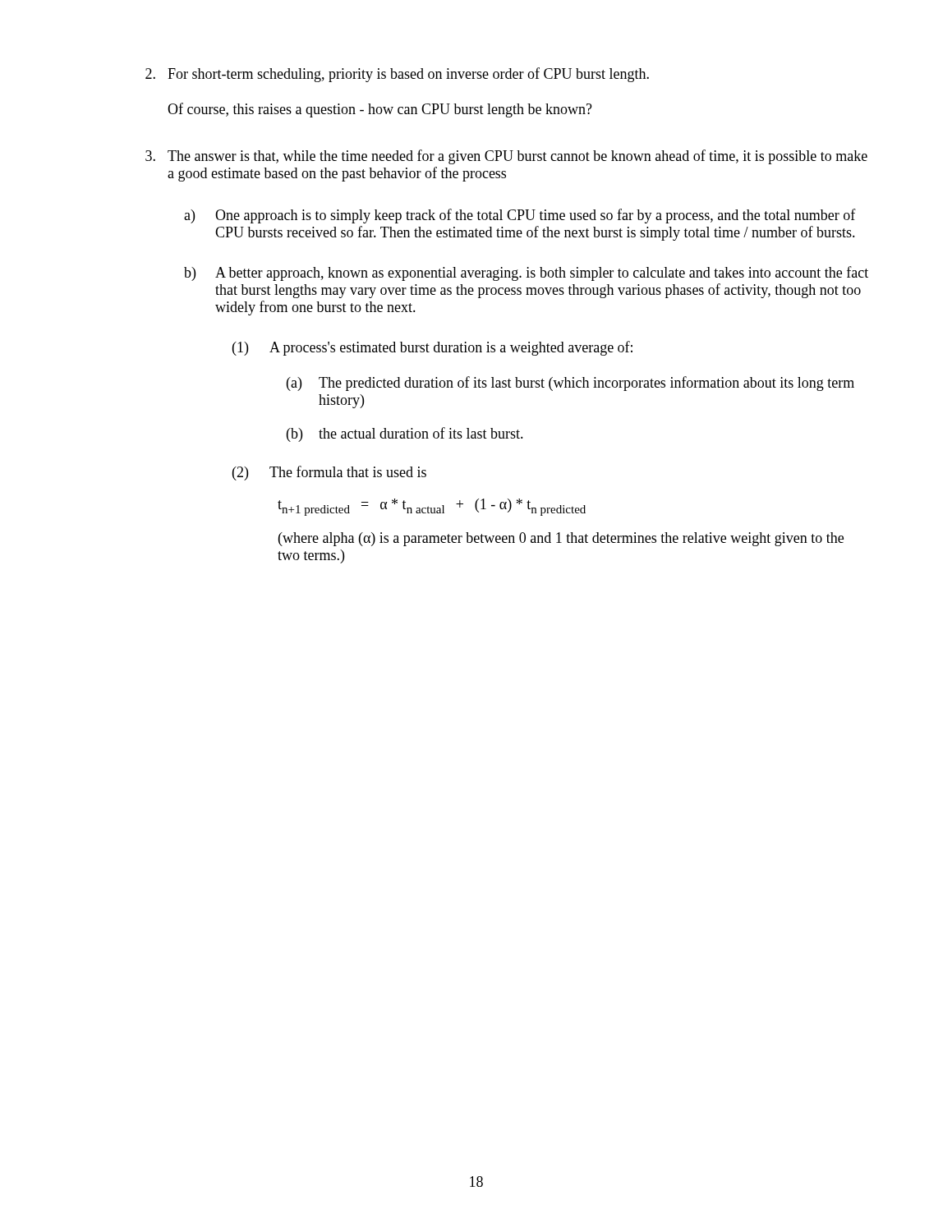The width and height of the screenshot is (952, 1232).
Task: Find the block on this page that starts "2. For short-term scheduling, priority is based"
Action: [x=488, y=92]
